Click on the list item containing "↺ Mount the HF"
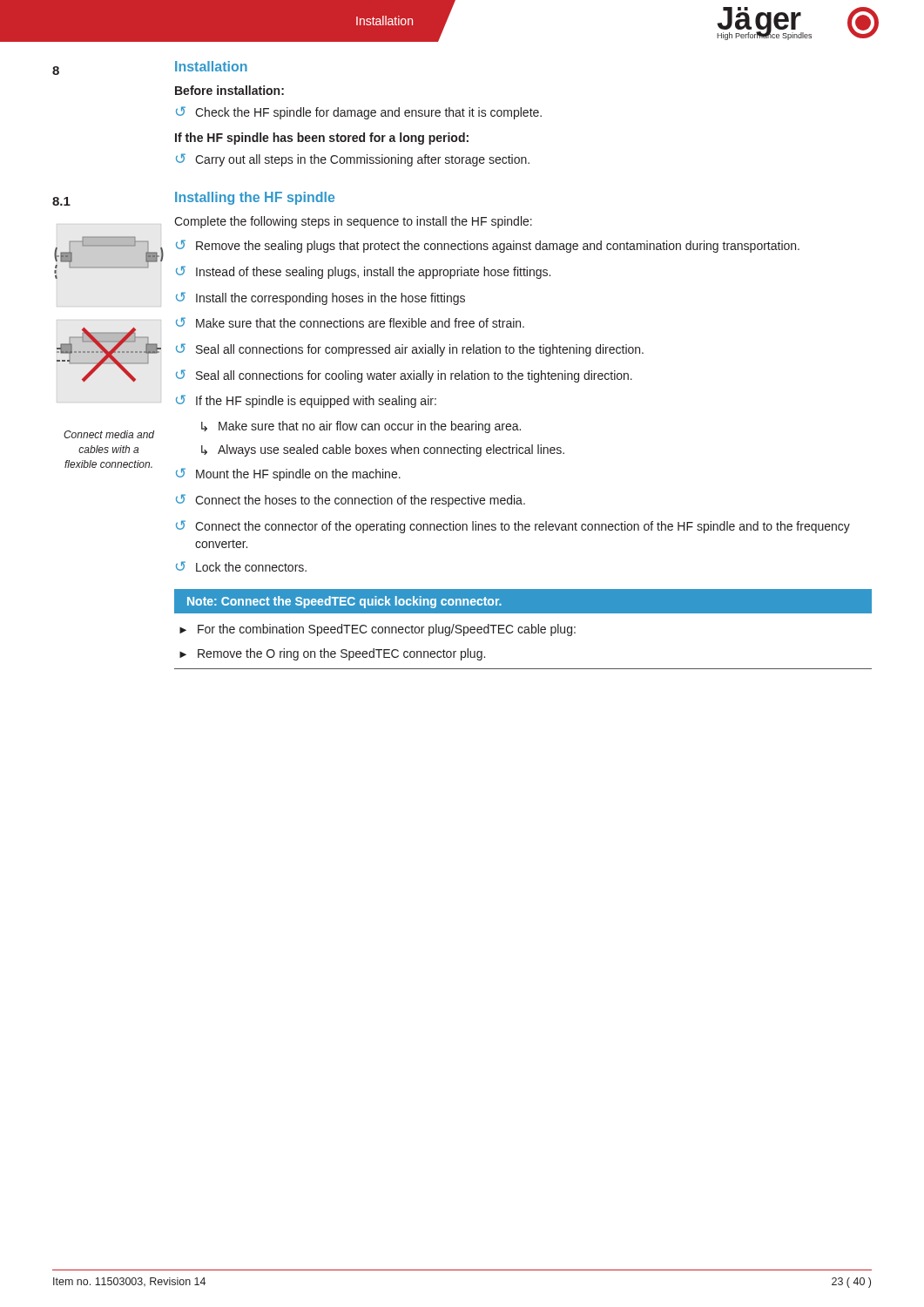Screen dimensions: 1307x924 click(288, 475)
